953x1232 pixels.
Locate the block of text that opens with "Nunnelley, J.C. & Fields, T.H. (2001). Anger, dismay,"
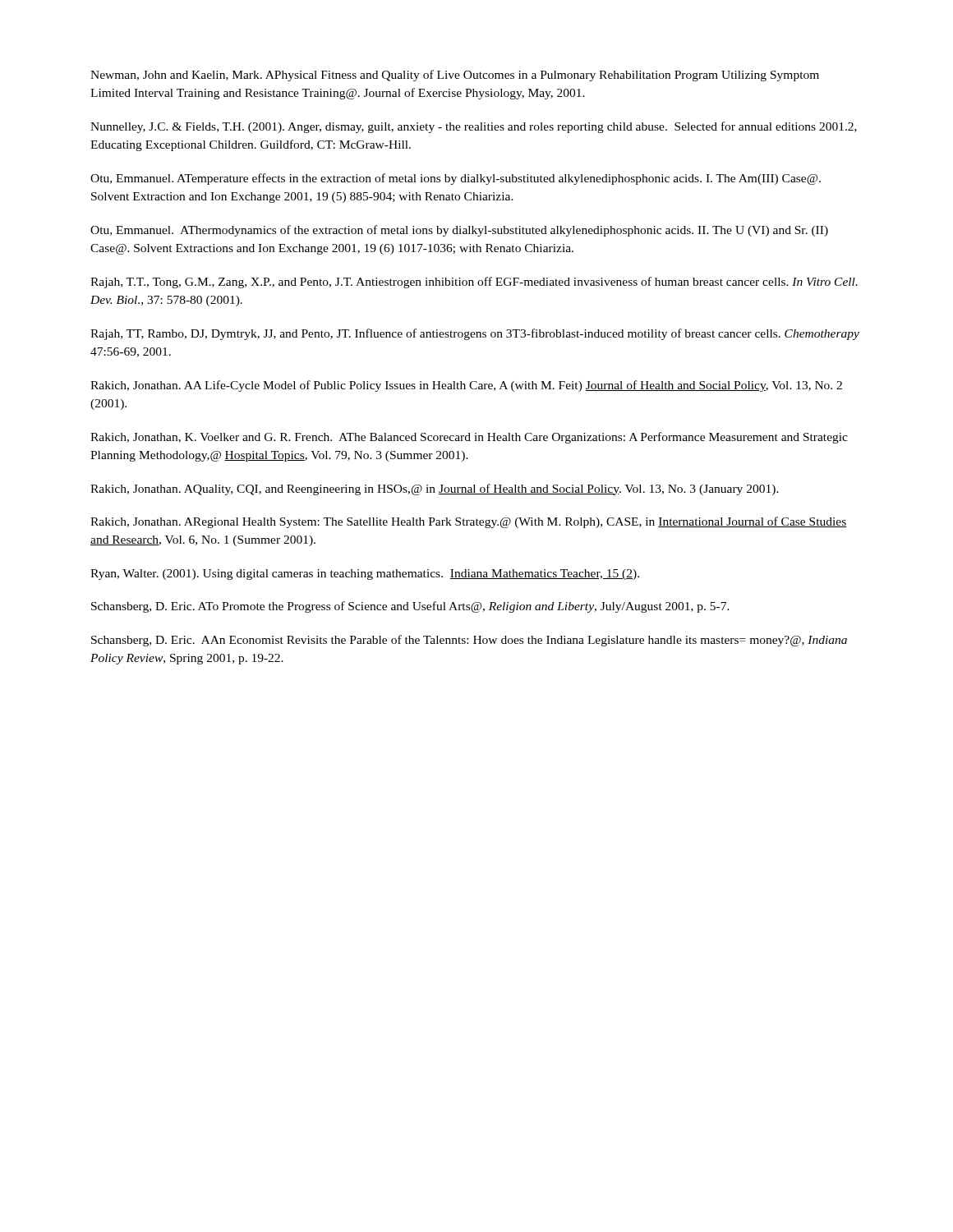[x=474, y=135]
